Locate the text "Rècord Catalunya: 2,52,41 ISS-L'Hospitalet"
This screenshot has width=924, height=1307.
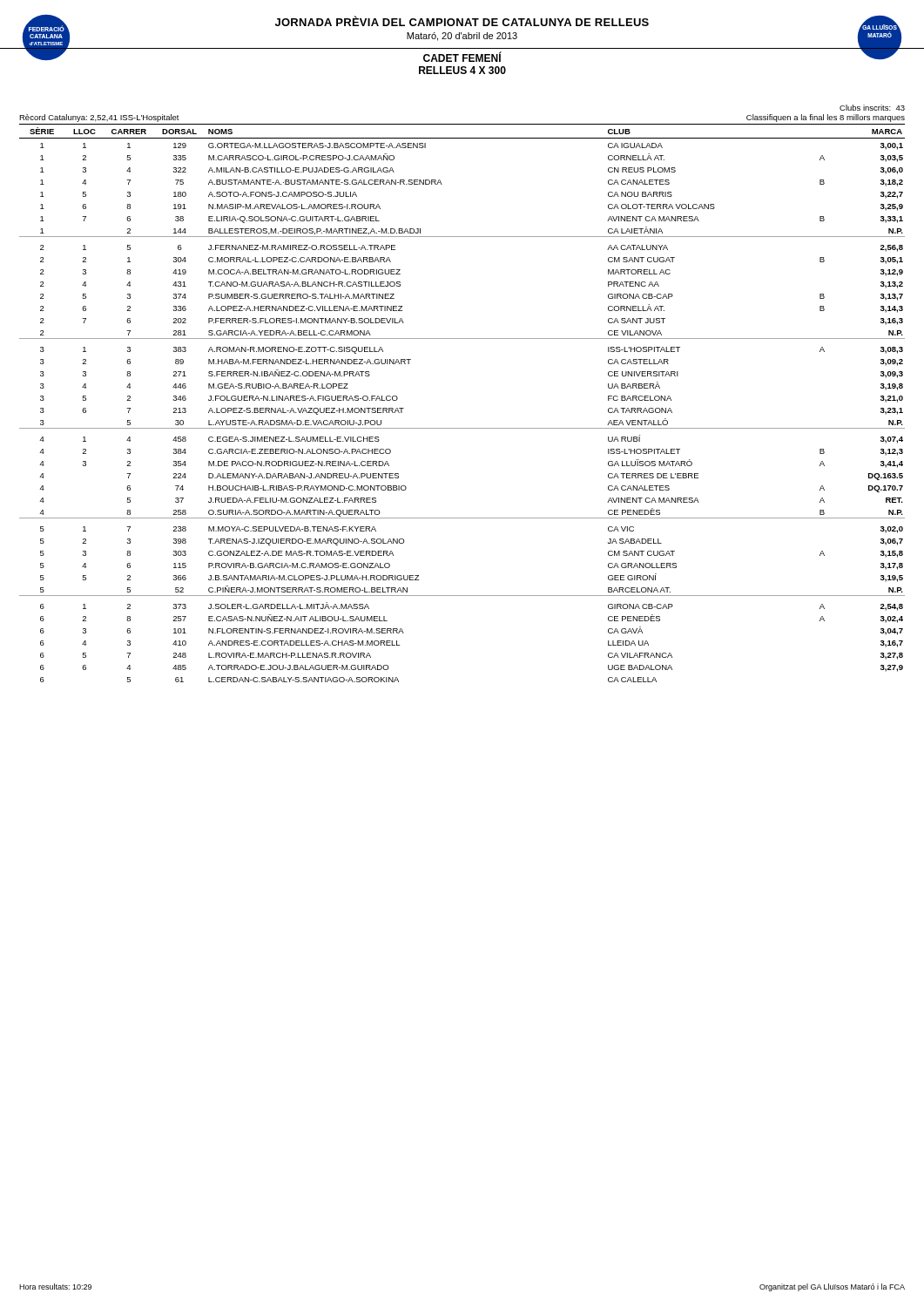pyautogui.click(x=99, y=117)
